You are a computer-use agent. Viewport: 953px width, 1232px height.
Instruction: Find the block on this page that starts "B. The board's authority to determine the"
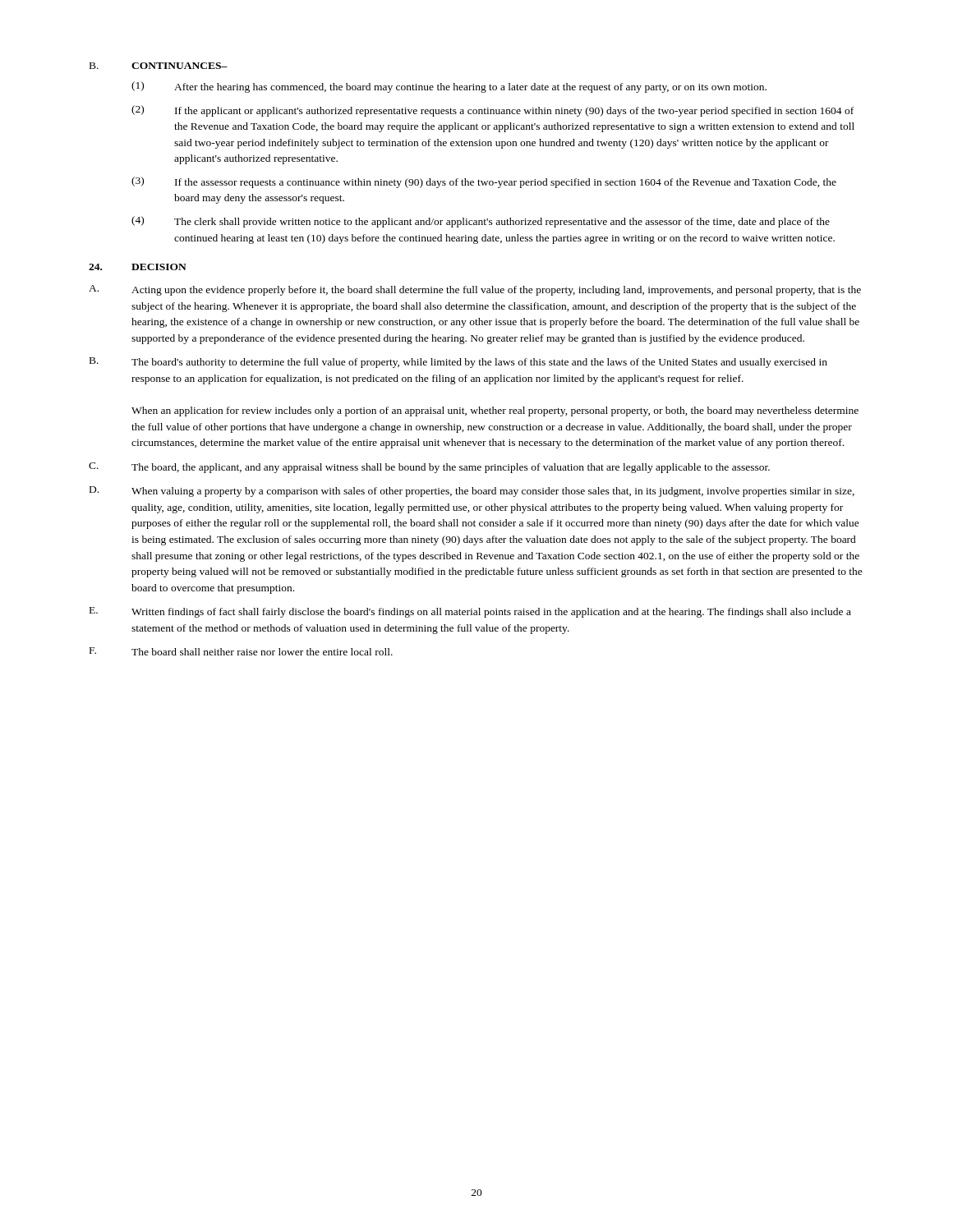click(476, 402)
